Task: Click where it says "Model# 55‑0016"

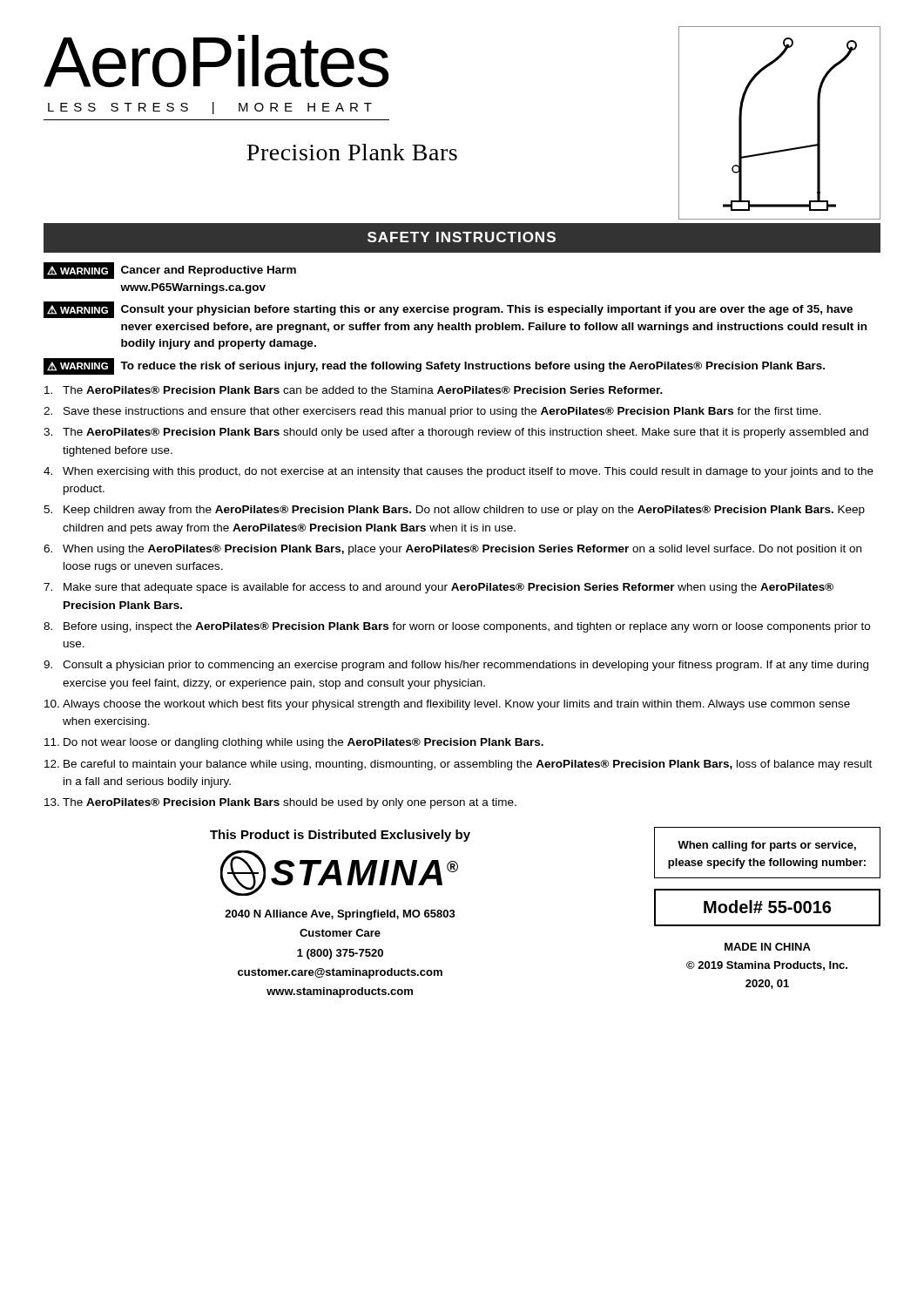Action: (x=767, y=907)
